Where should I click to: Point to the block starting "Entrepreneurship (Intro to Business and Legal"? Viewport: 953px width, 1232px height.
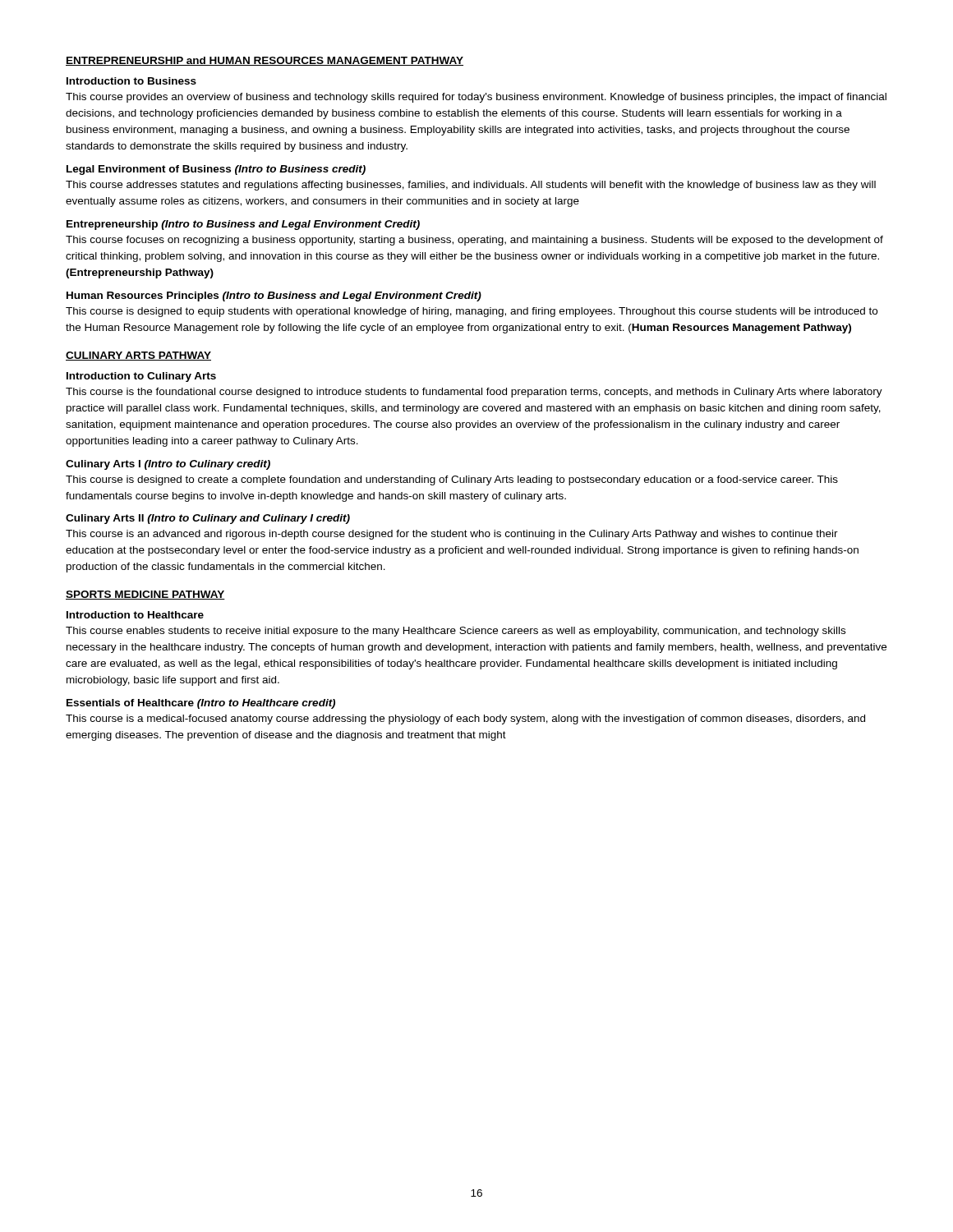point(243,224)
